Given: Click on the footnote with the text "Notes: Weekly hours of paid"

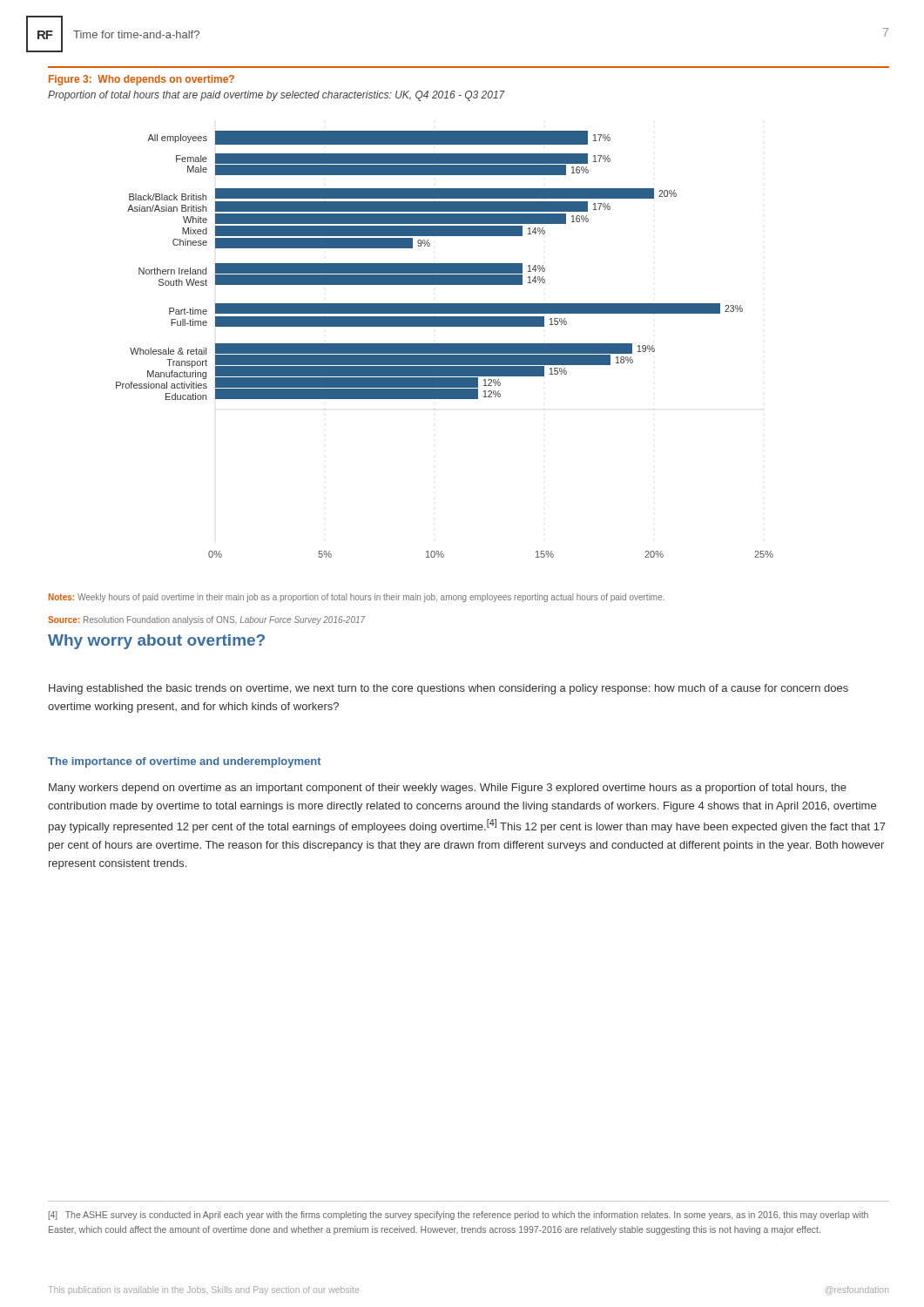Looking at the screenshot, I should 469,609.
